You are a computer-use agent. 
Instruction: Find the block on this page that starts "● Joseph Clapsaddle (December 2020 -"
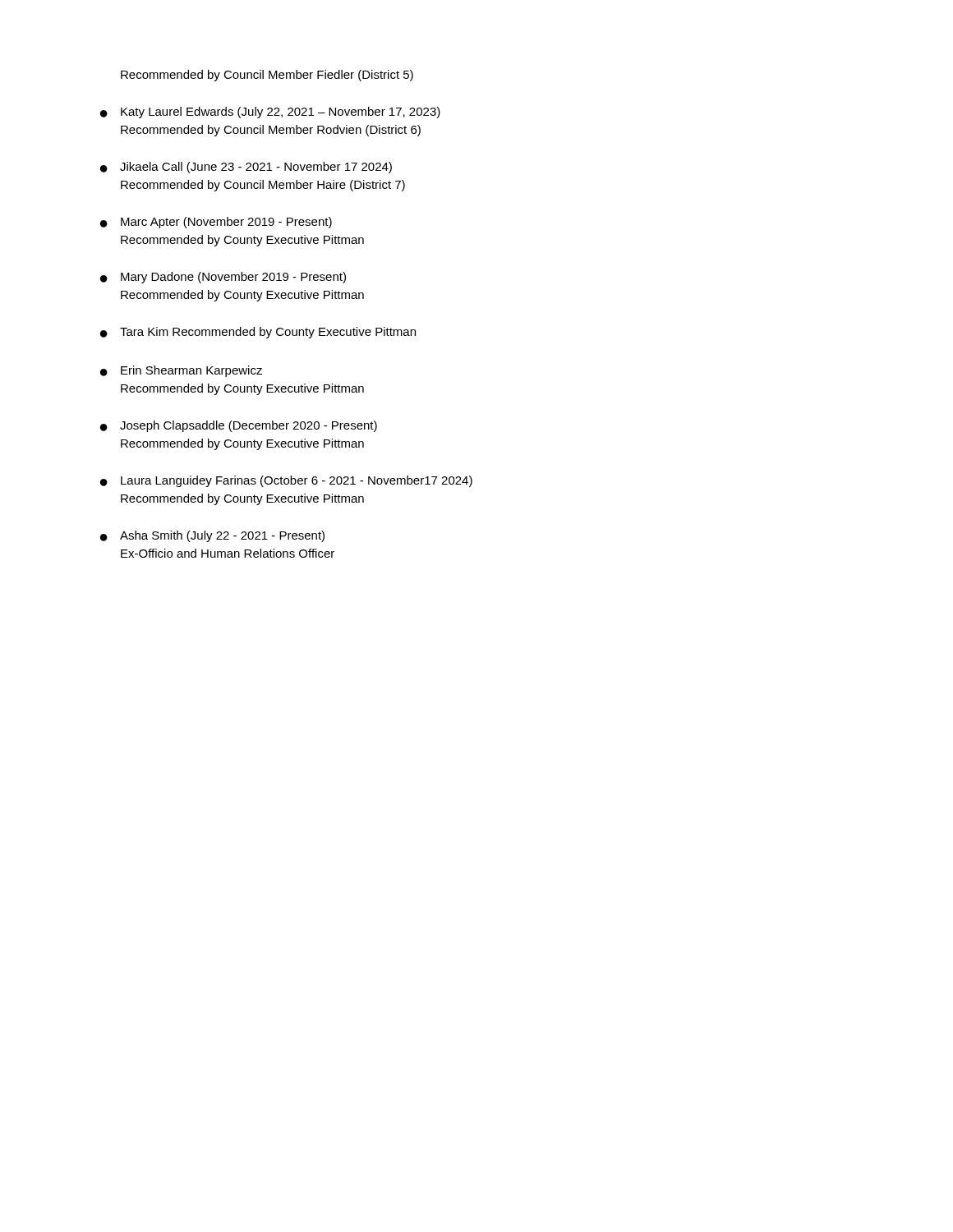pos(239,426)
